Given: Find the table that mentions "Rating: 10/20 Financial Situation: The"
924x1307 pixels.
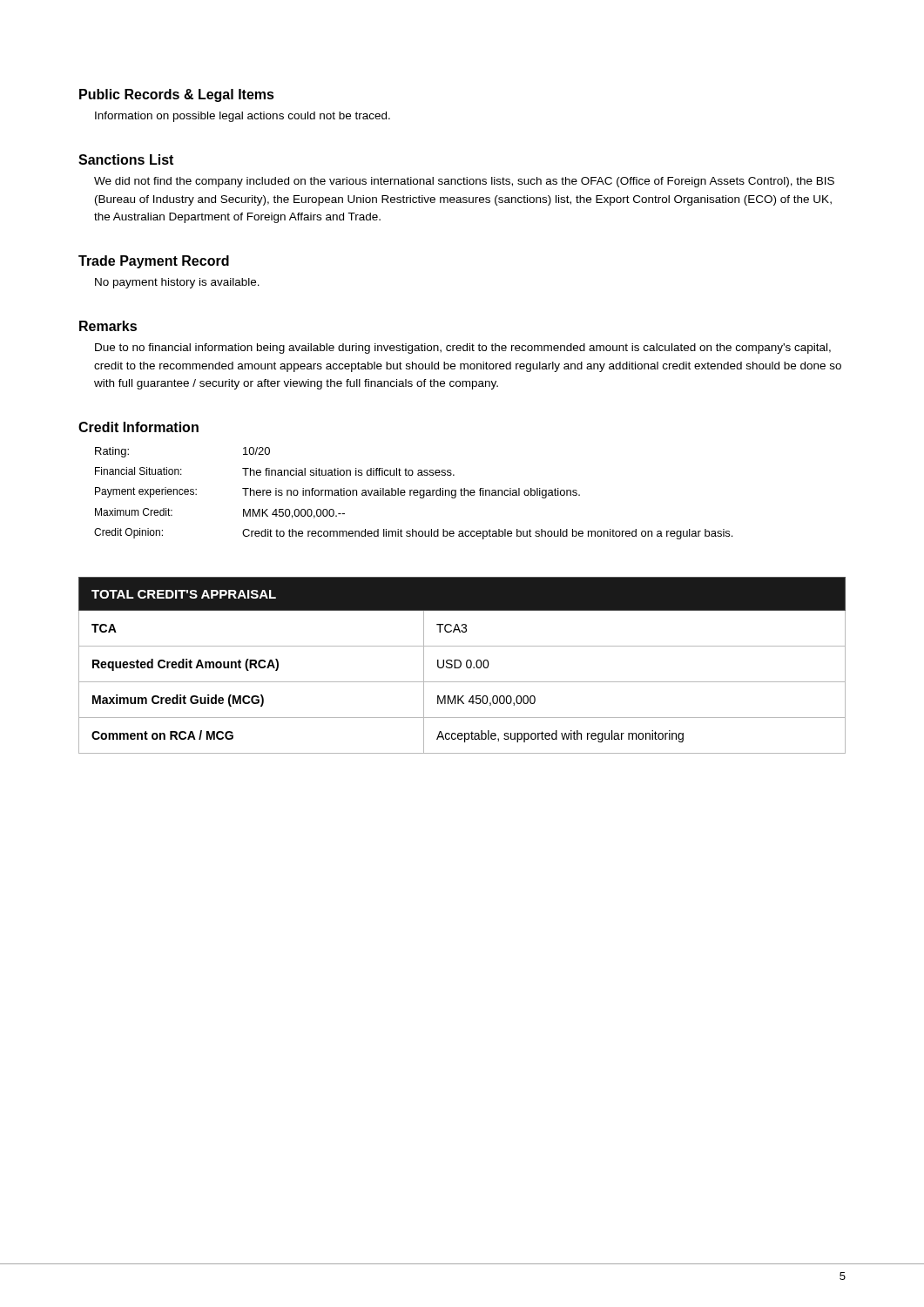Looking at the screenshot, I should (x=470, y=492).
